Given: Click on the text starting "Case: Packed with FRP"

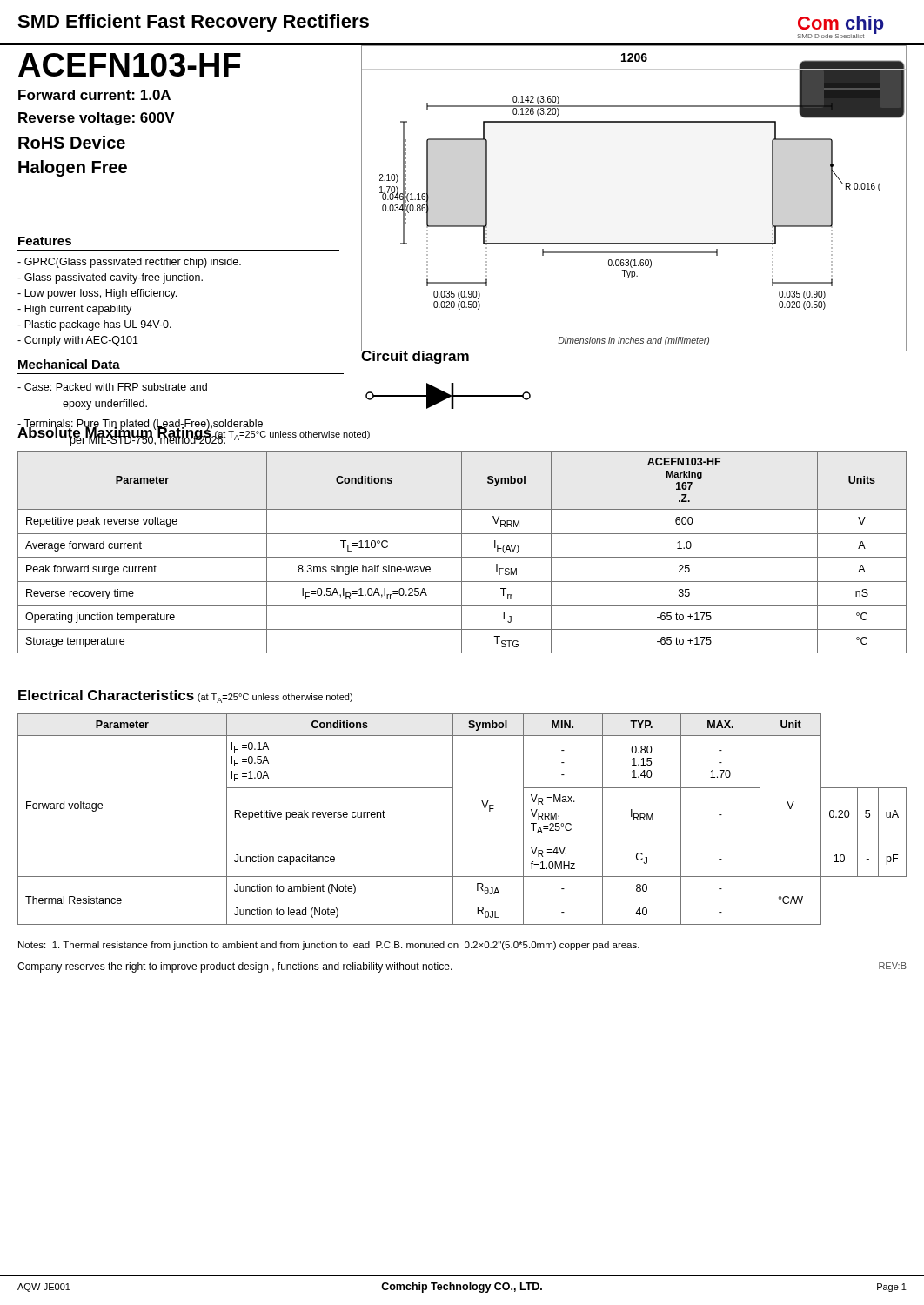Looking at the screenshot, I should [112, 395].
